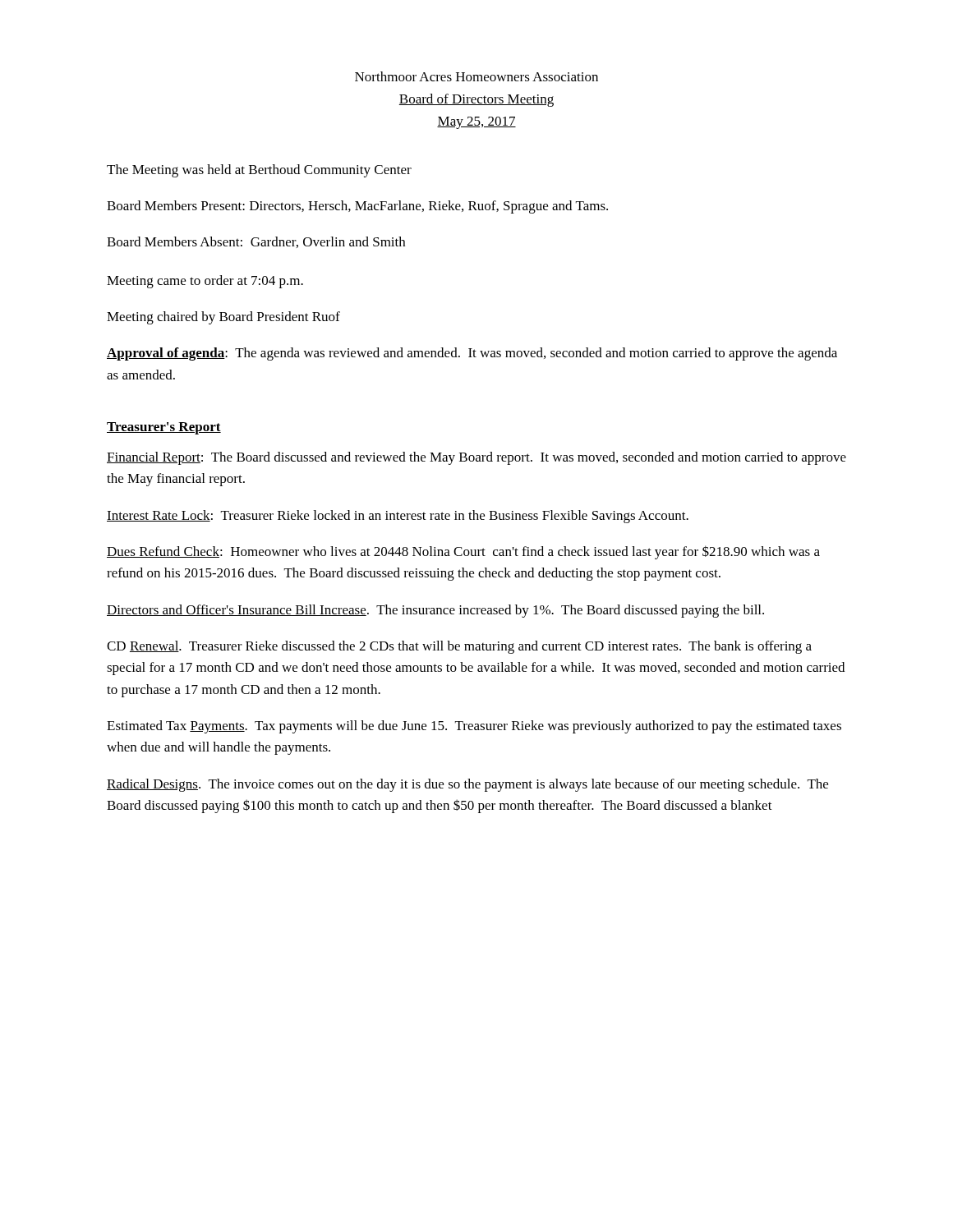Locate the region starting "Financial Report: The Board discussed and reviewed the"
Viewport: 953px width, 1232px height.
(476, 468)
